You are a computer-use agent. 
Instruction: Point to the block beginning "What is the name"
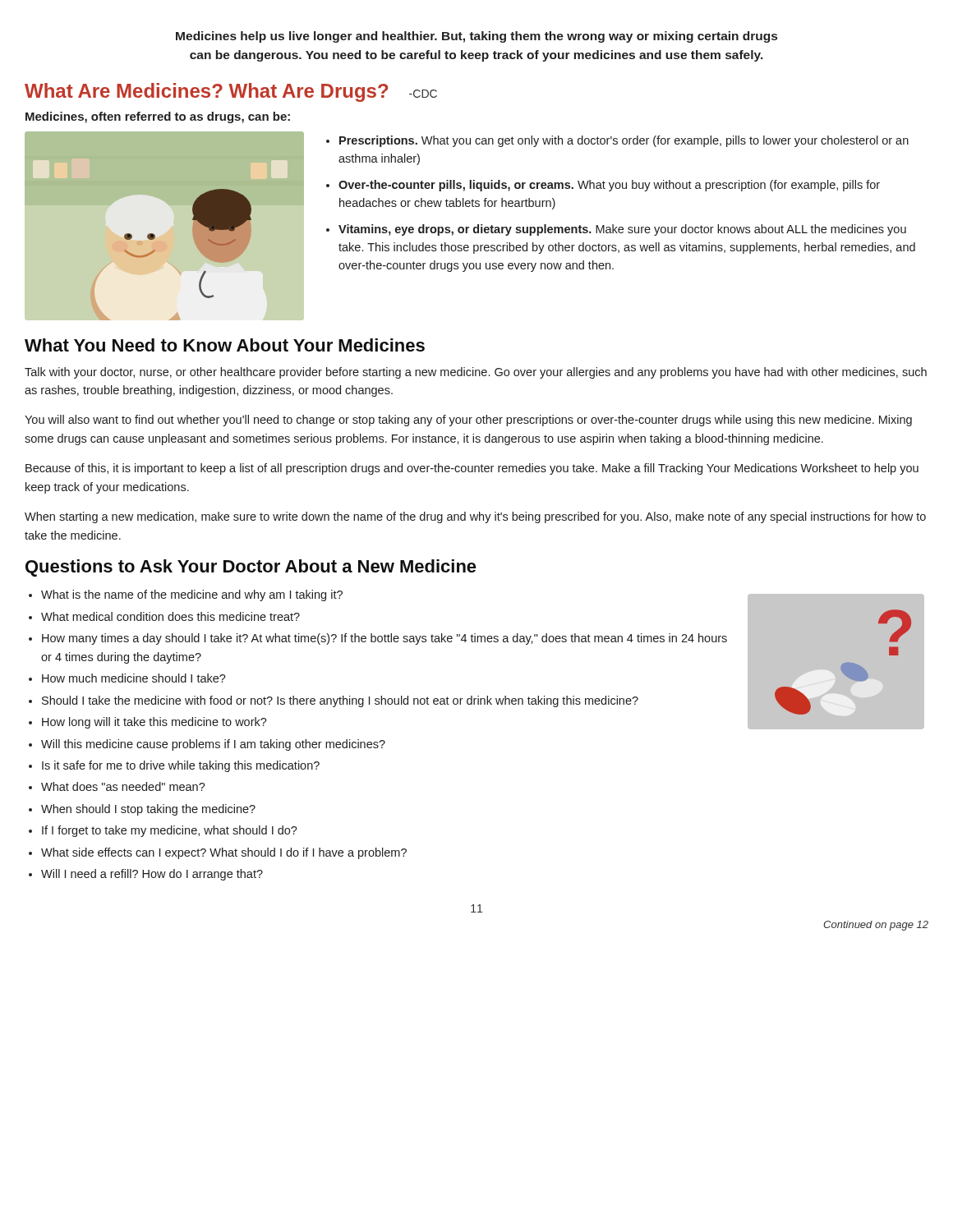192,595
